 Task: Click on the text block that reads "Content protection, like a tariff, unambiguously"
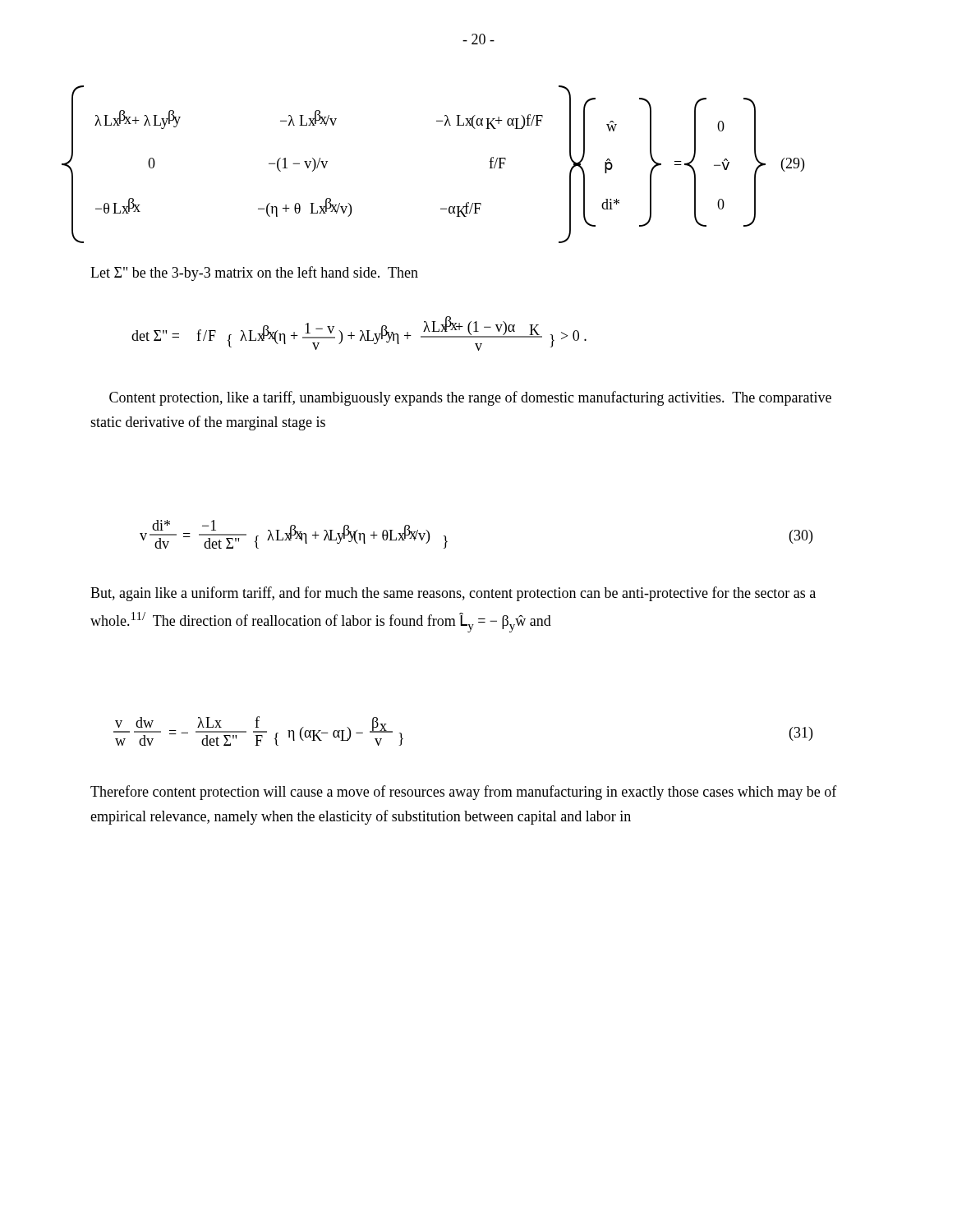[461, 410]
